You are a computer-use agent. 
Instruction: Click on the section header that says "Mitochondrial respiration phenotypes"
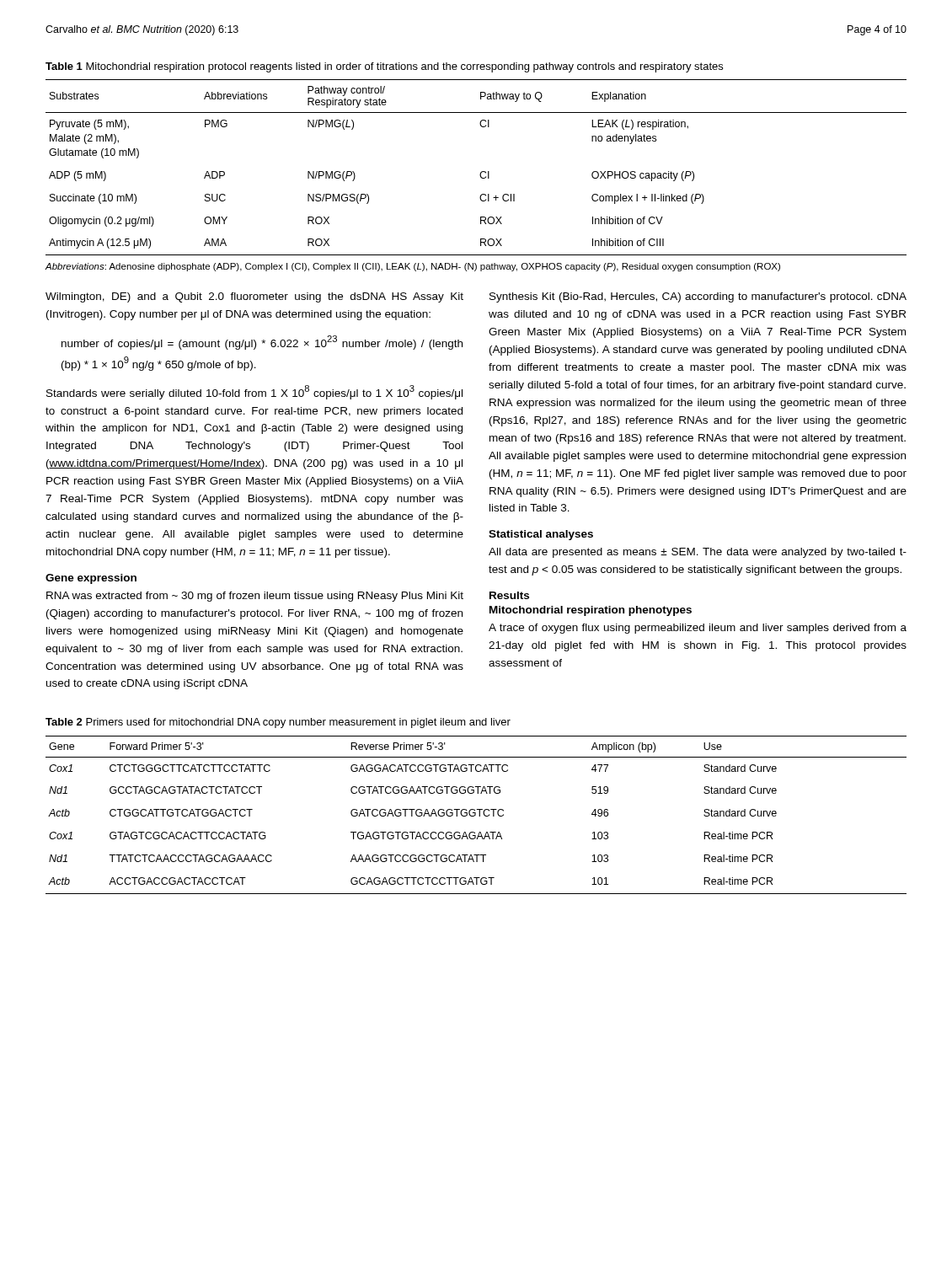tap(590, 610)
